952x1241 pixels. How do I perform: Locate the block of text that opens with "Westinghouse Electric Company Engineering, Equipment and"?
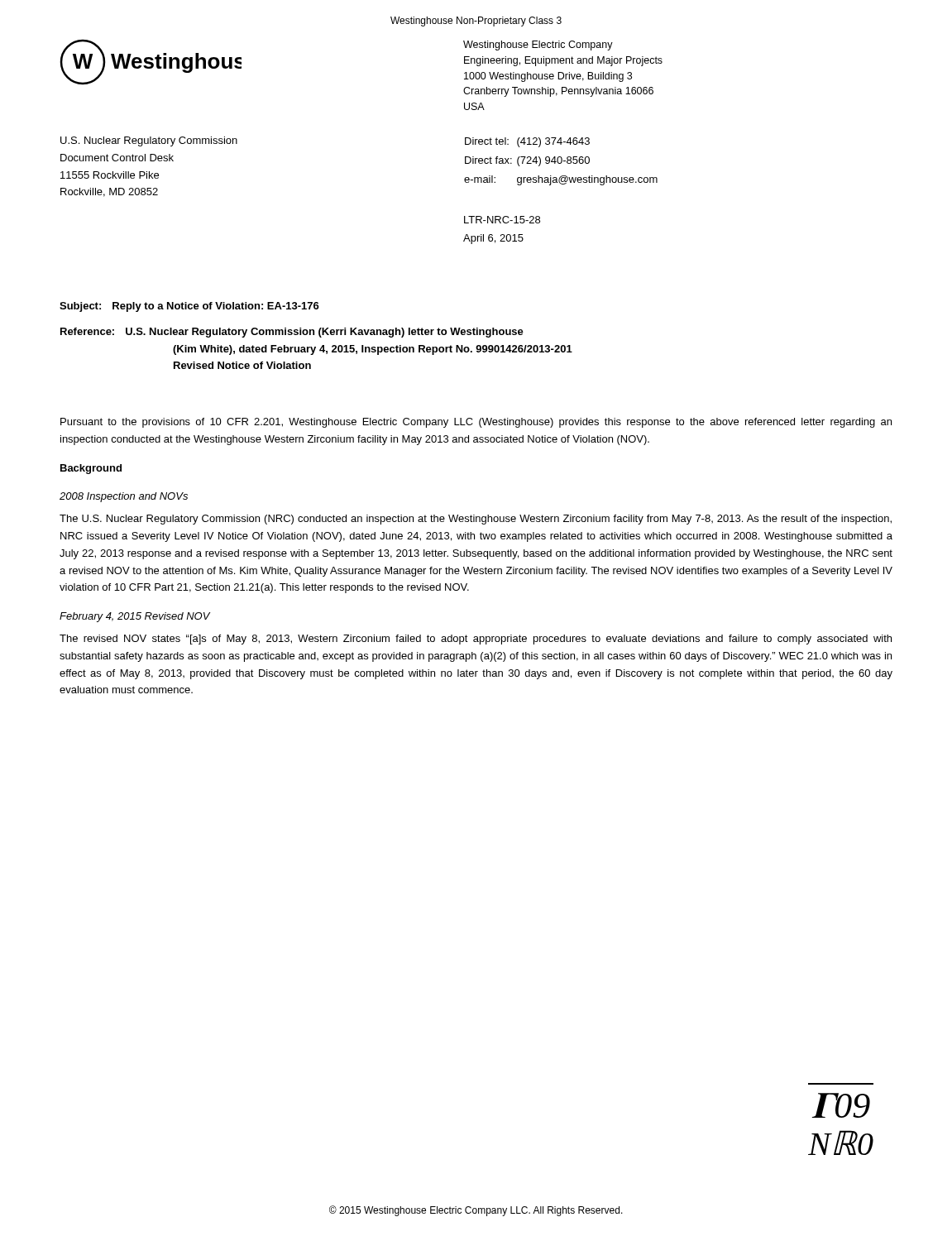[x=563, y=76]
